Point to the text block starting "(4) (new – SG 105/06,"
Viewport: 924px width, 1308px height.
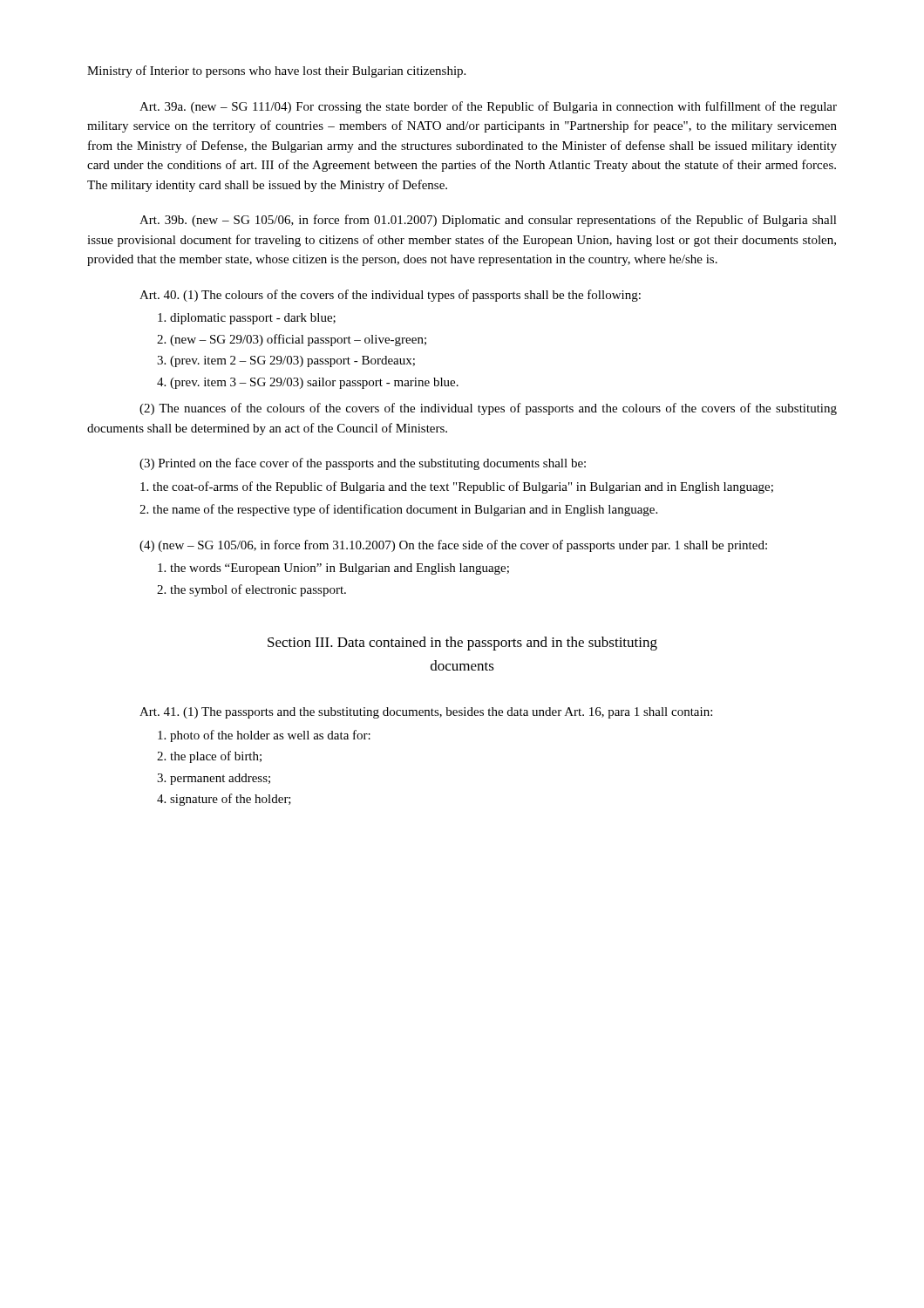click(x=454, y=545)
